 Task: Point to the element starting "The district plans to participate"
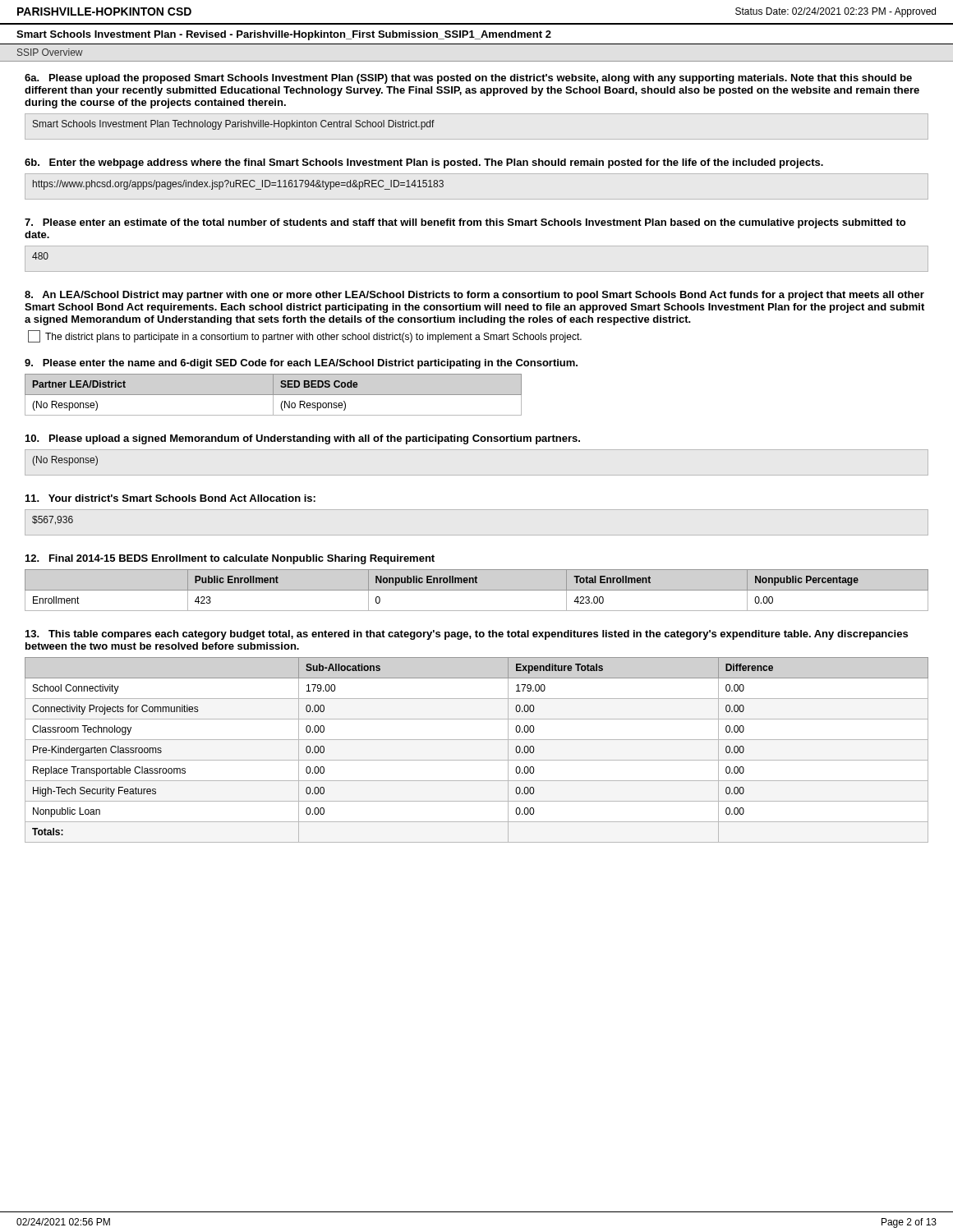coord(305,336)
